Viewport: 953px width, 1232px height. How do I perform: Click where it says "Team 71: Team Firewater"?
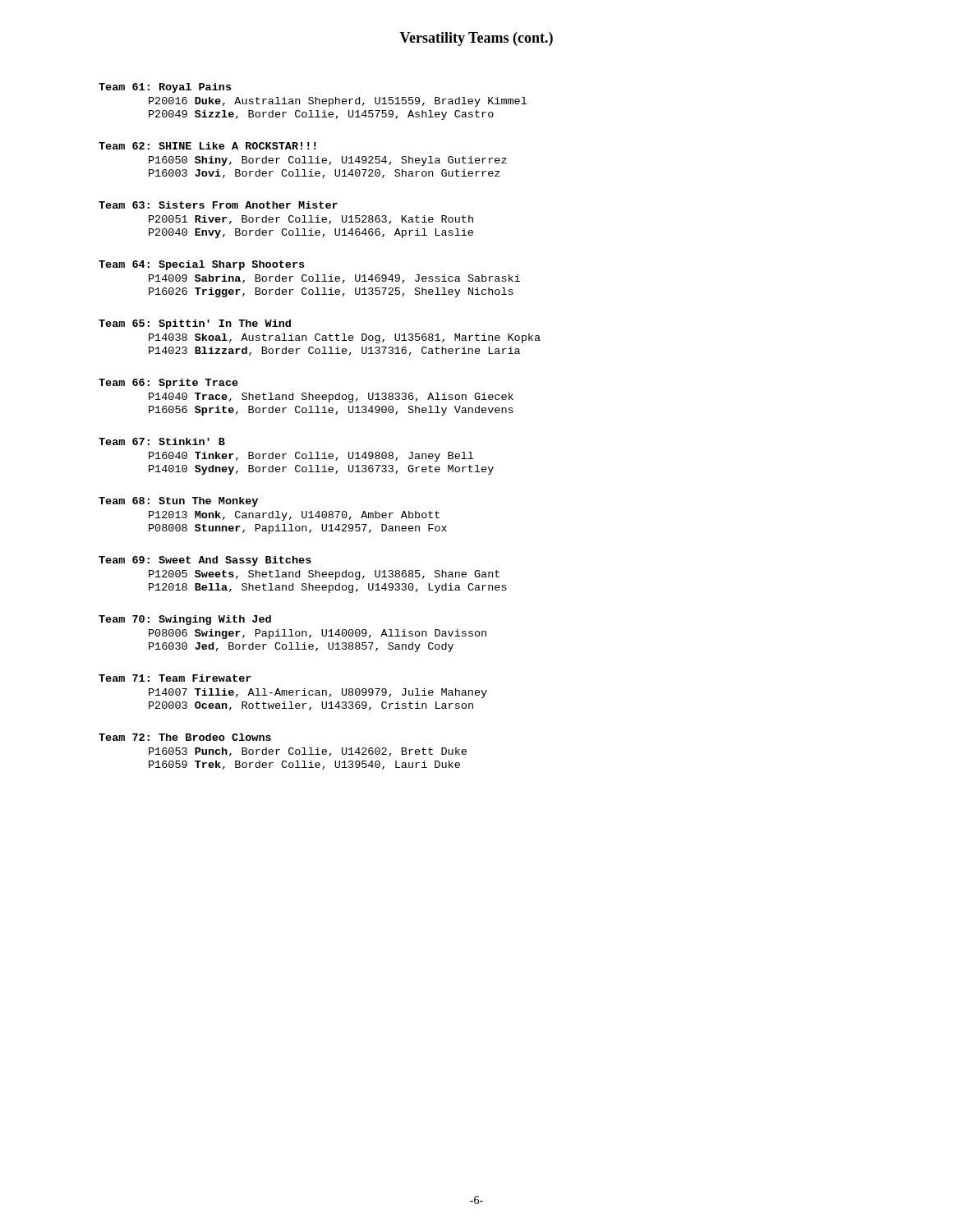175,679
